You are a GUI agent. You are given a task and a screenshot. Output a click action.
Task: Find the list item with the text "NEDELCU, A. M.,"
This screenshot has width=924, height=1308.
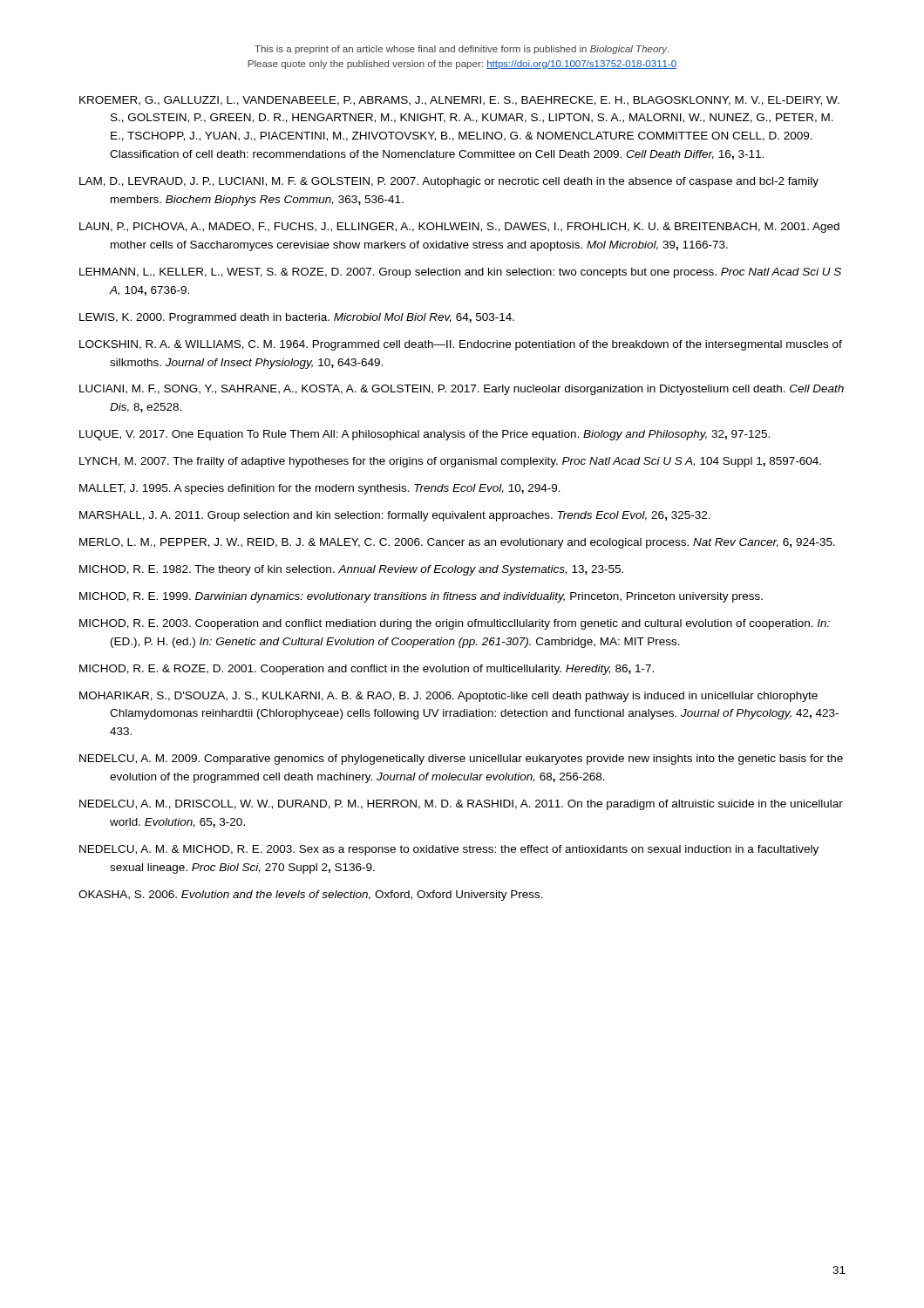[461, 813]
